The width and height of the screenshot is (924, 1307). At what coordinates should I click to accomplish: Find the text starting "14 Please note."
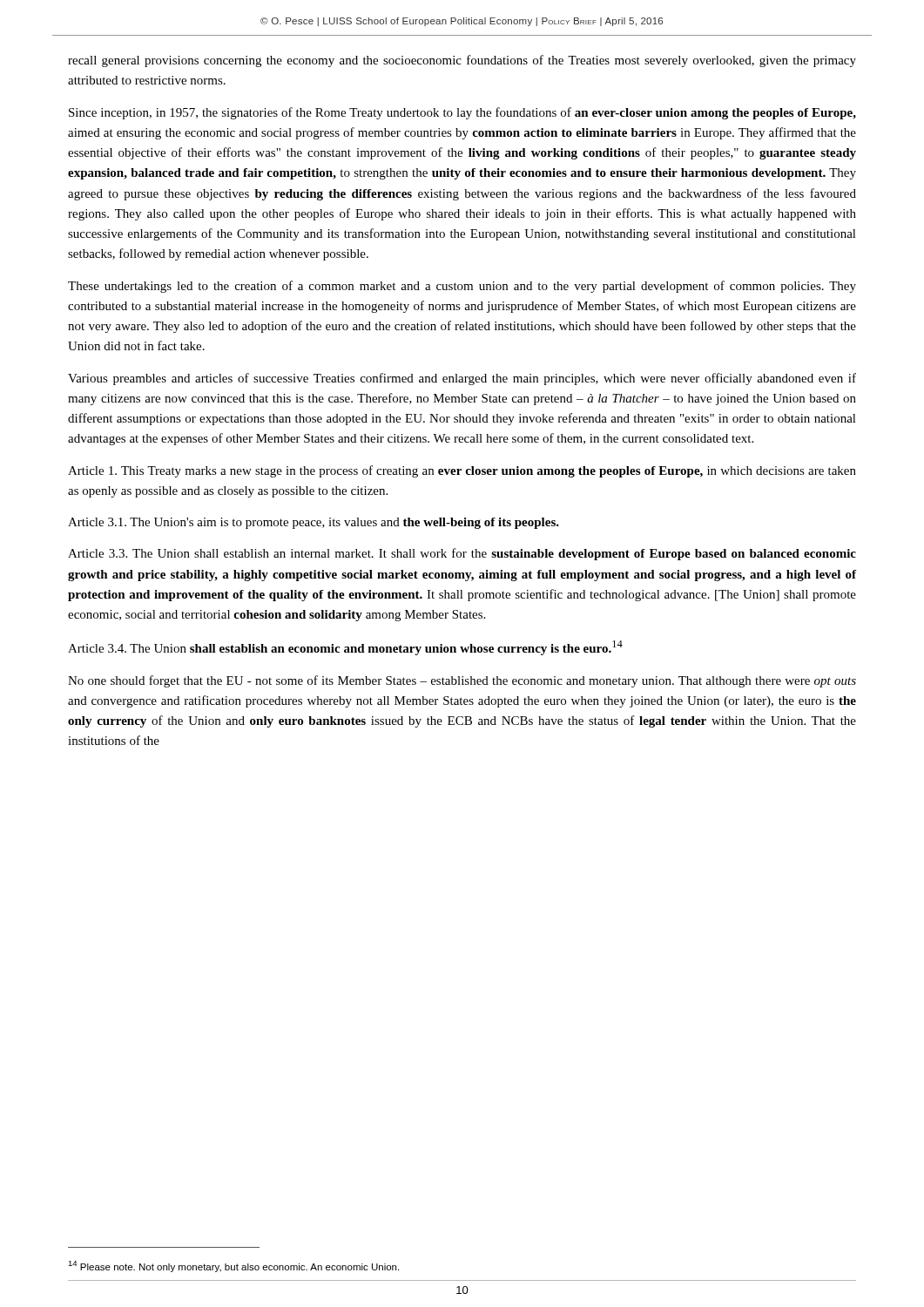coord(234,1265)
